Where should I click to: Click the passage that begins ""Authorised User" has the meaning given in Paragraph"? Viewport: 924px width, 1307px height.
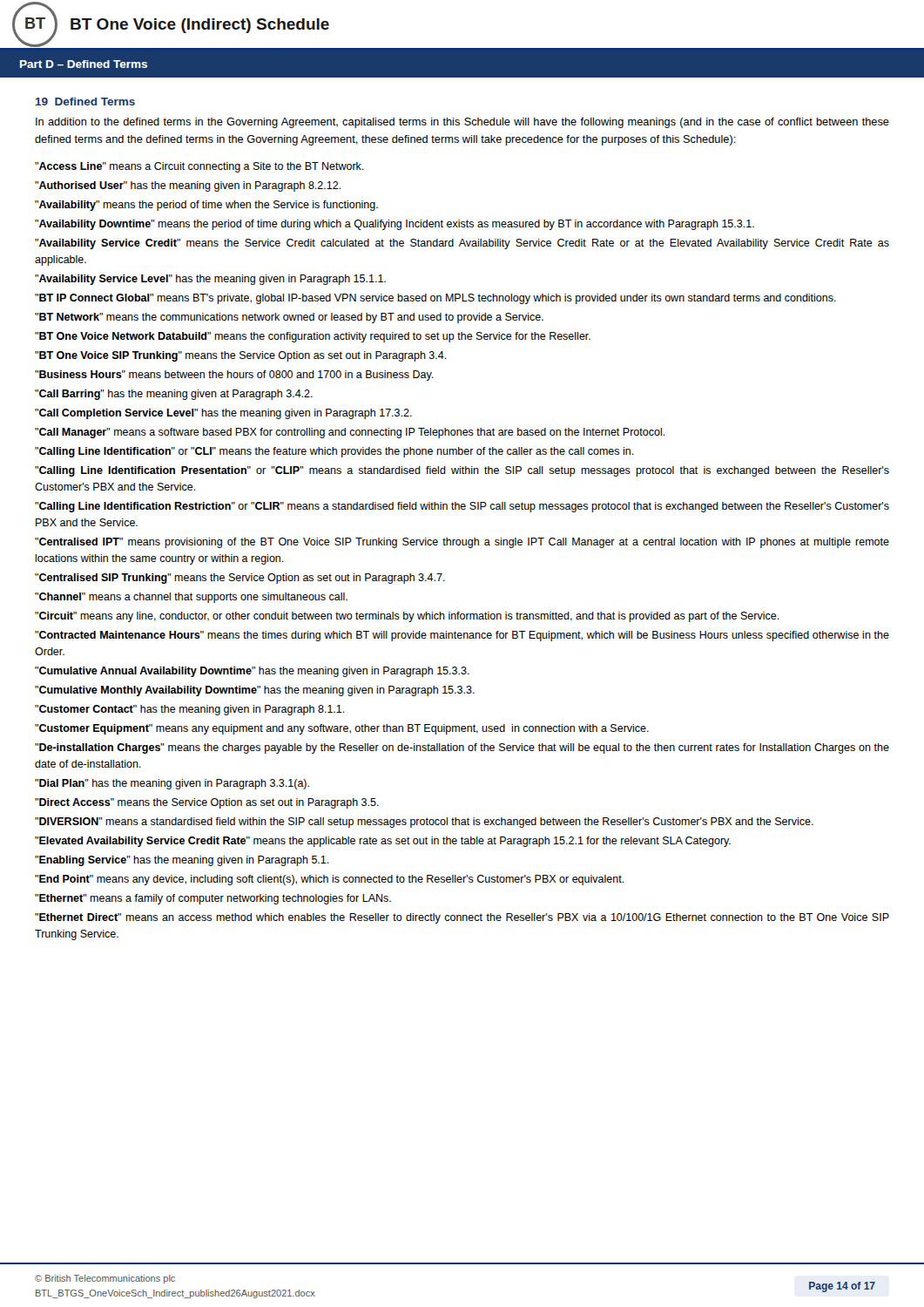(188, 186)
